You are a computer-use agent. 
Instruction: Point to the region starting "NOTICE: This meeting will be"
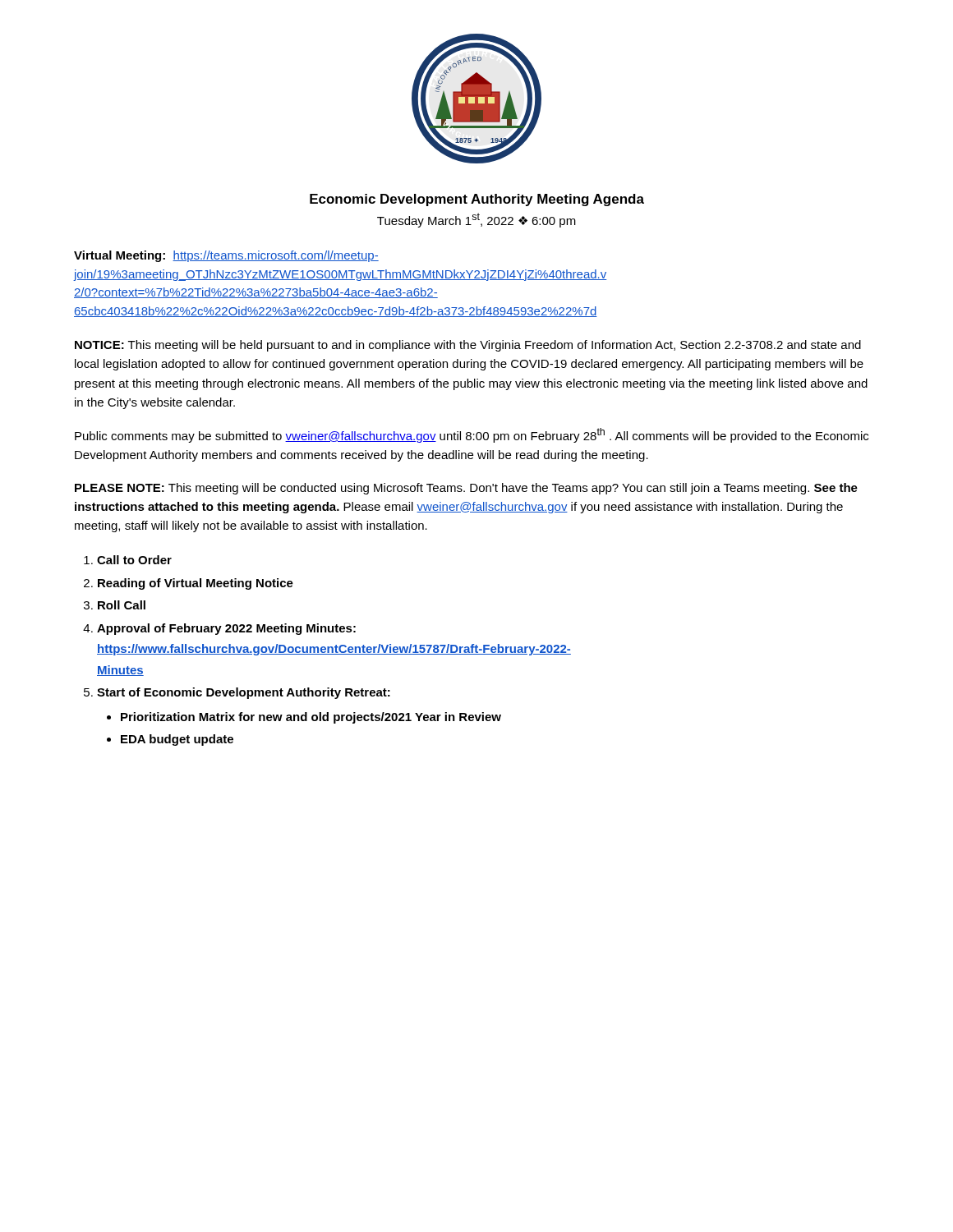[471, 373]
